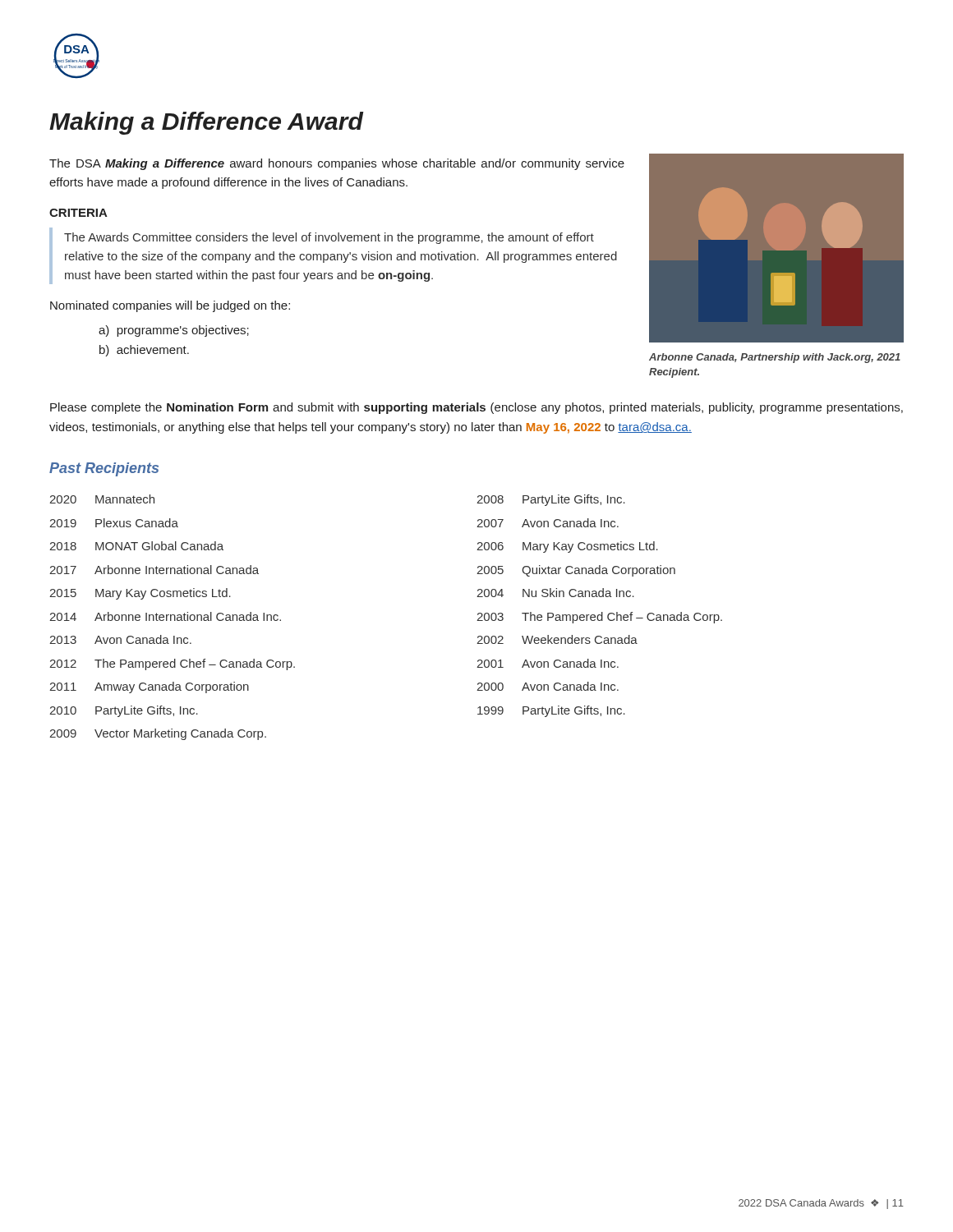Point to "a) programme's objectives;"

(x=174, y=329)
